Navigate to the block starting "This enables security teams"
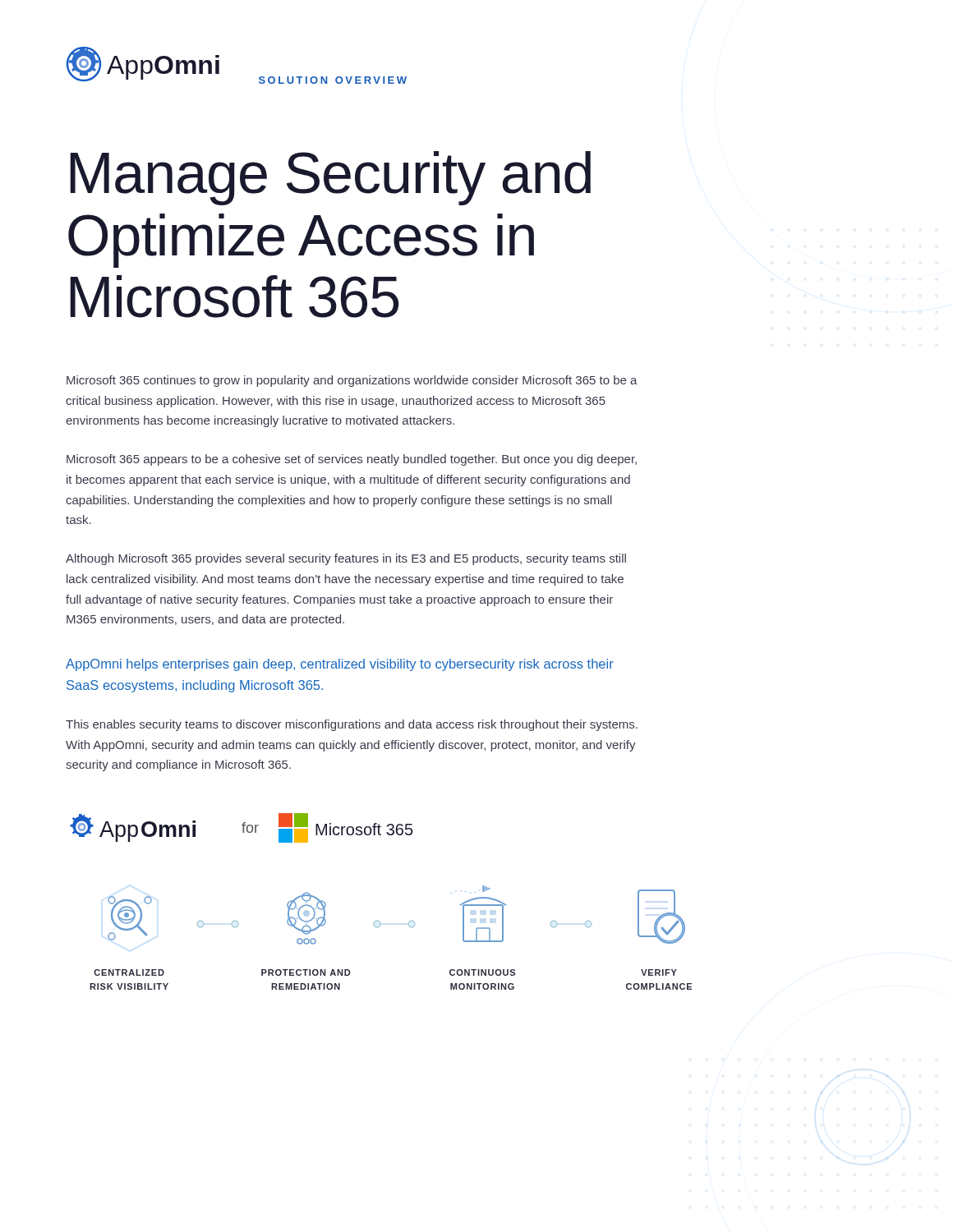This screenshot has height=1232, width=953. 352,744
